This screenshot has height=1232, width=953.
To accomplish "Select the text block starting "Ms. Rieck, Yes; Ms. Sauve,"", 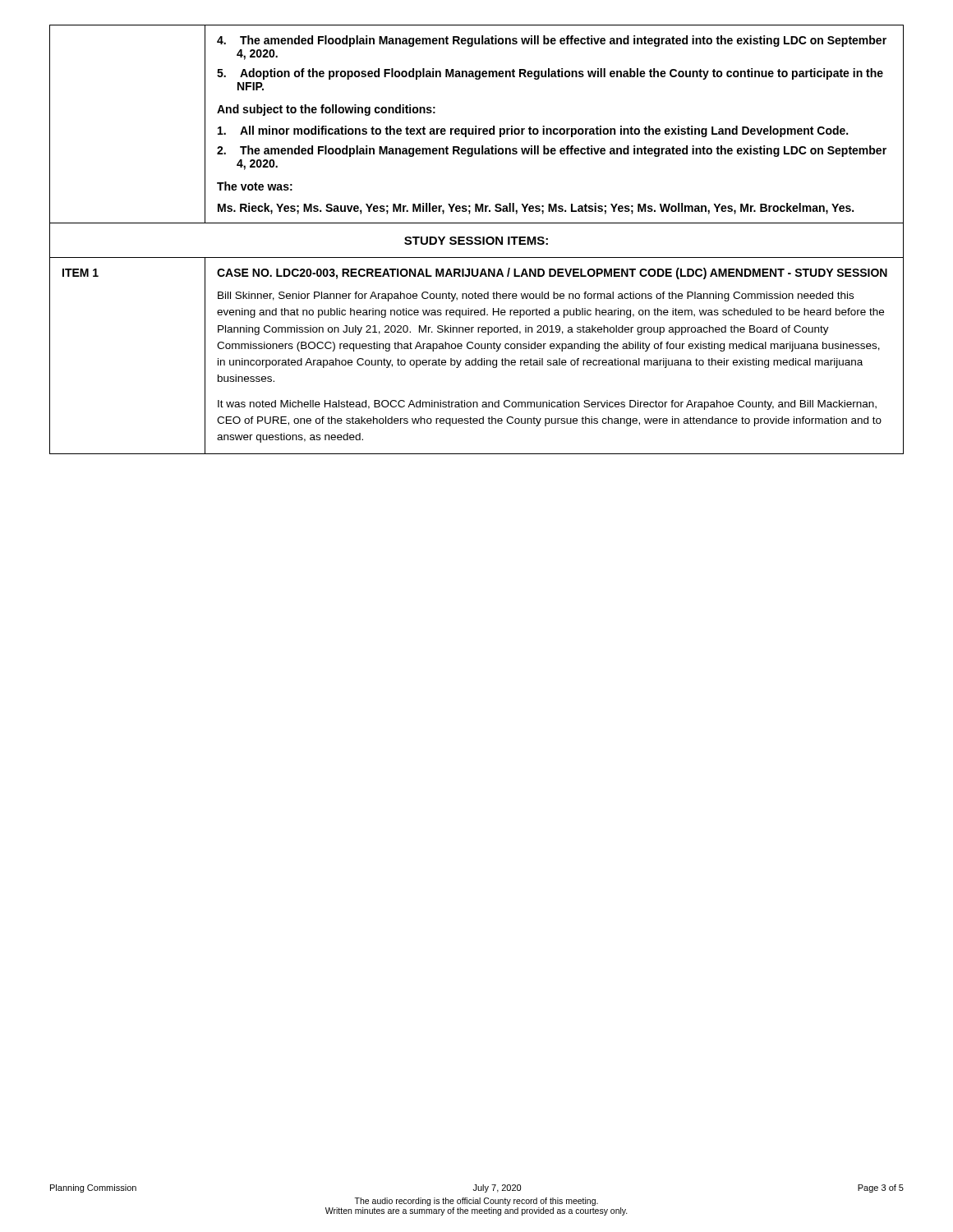I will click(536, 208).
